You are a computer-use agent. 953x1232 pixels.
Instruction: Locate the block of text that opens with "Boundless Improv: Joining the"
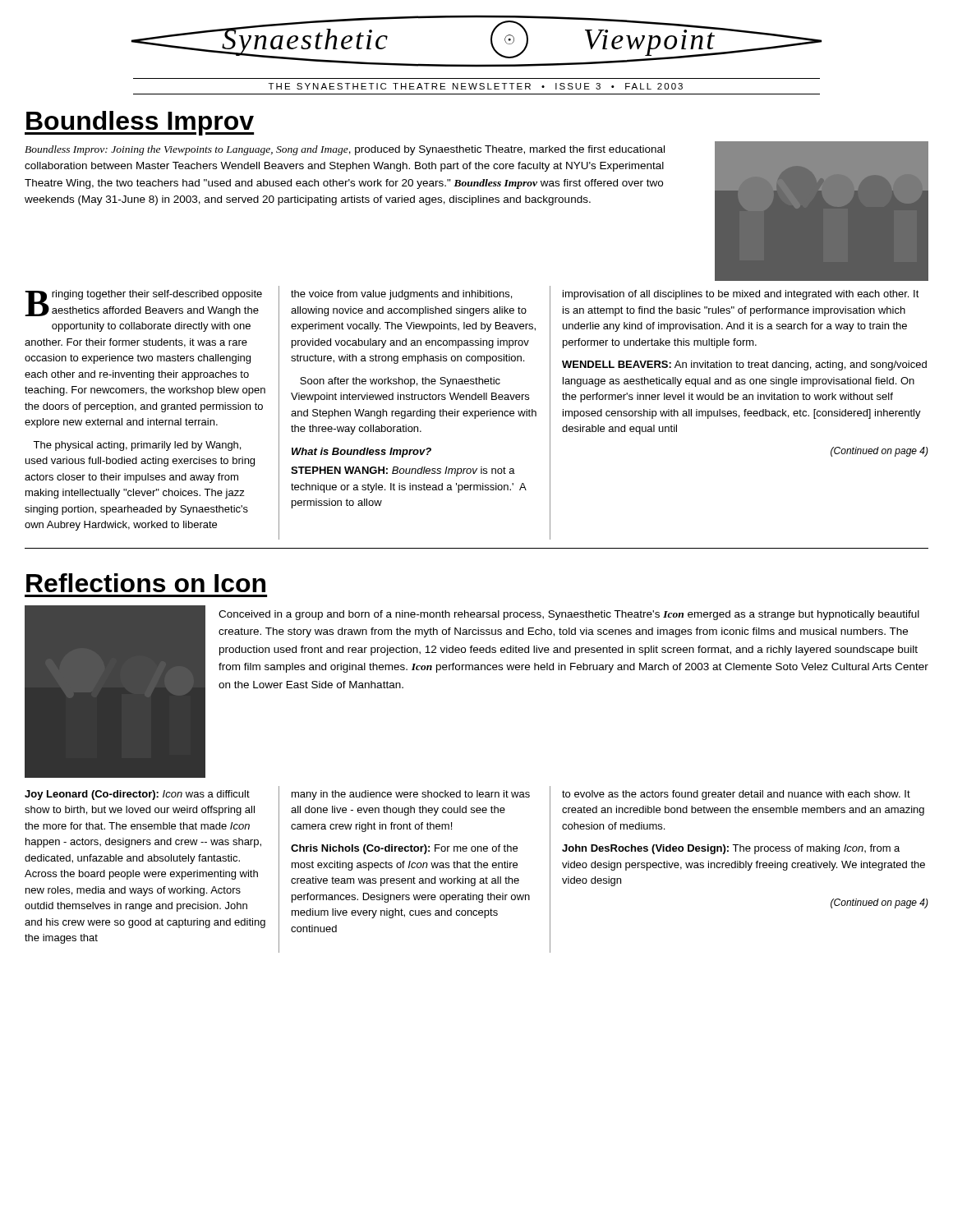click(476, 211)
